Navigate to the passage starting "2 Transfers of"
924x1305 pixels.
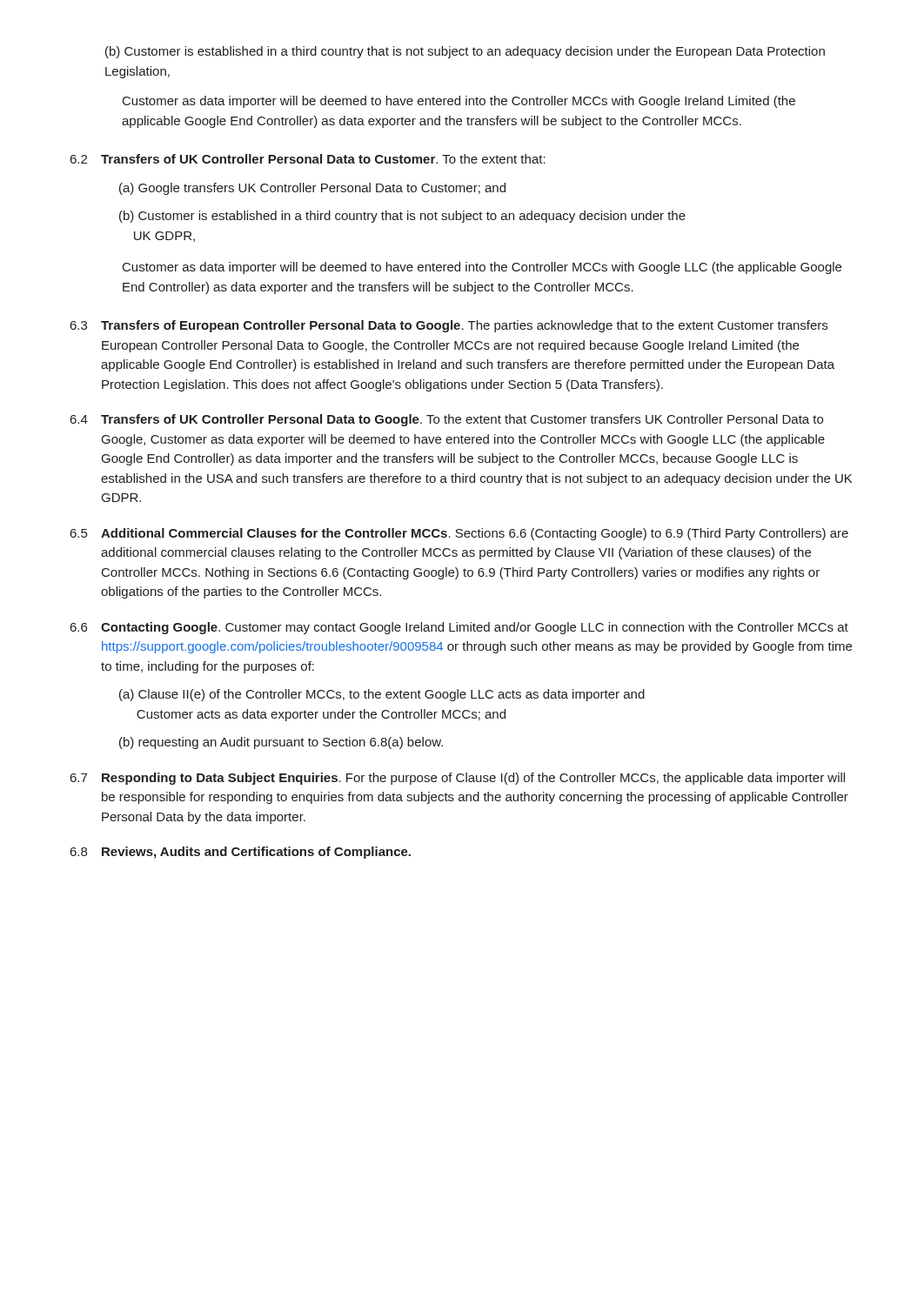click(x=308, y=159)
